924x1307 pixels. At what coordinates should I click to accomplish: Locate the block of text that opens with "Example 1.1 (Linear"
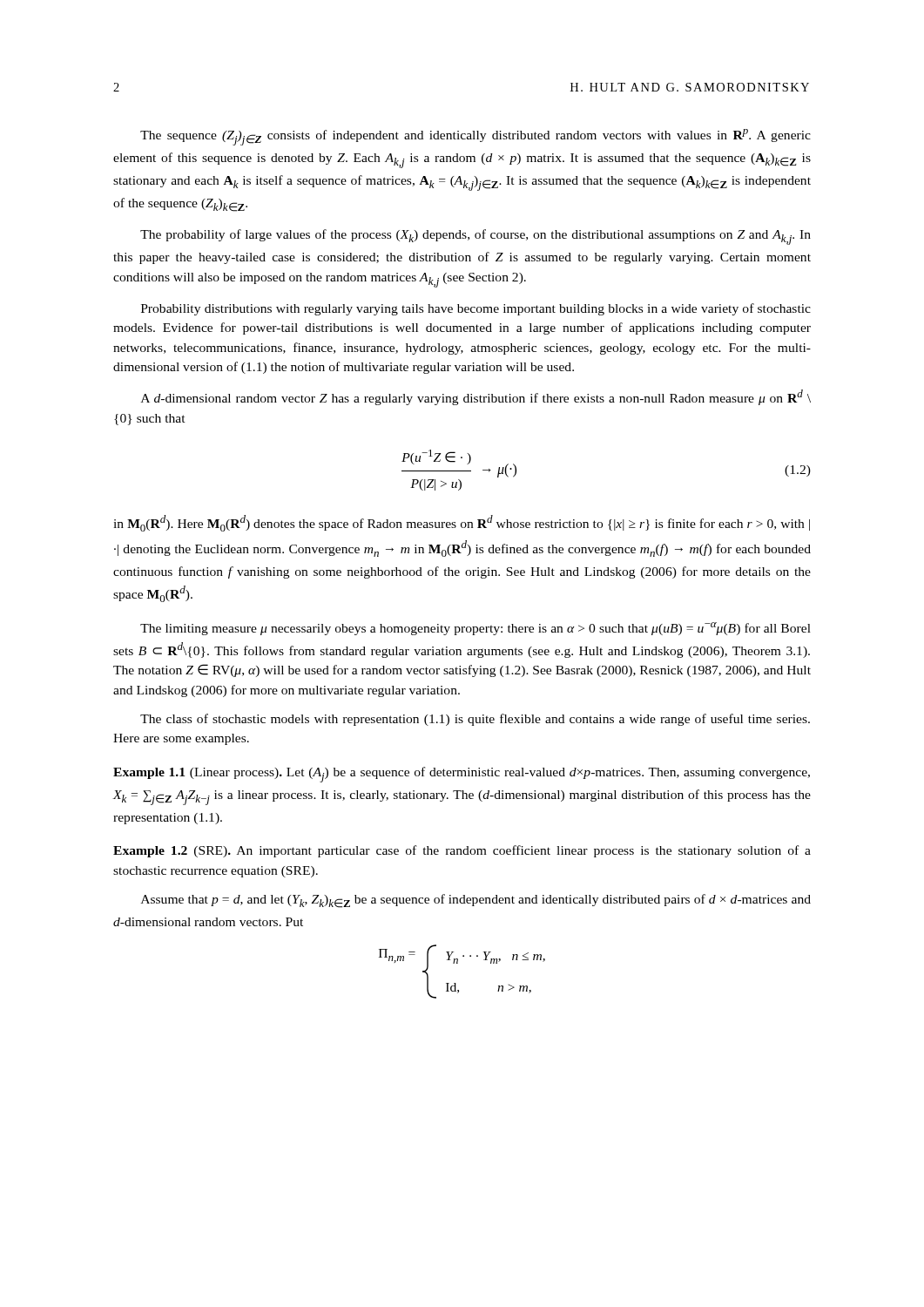(462, 795)
